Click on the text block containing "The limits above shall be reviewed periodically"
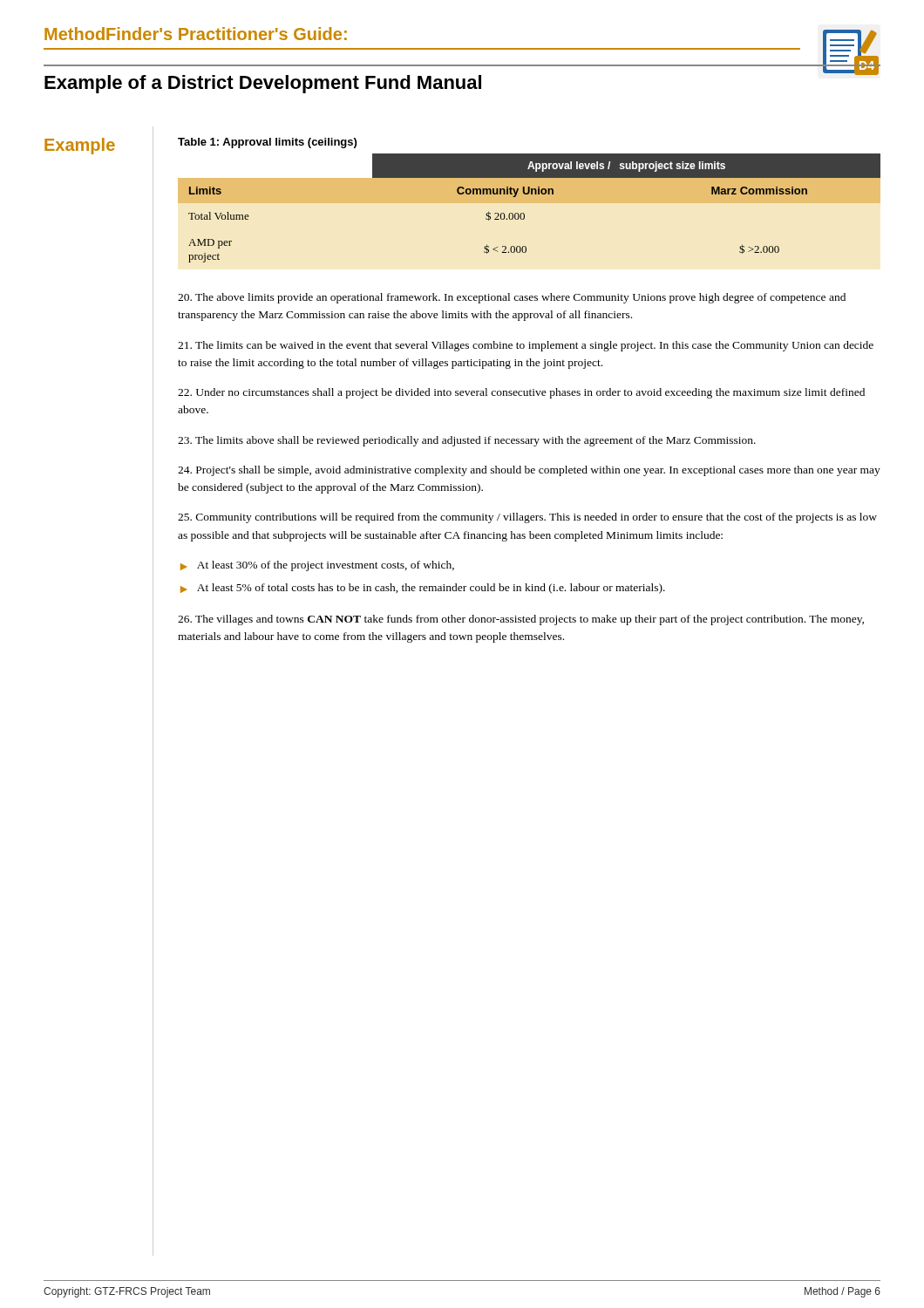Image resolution: width=924 pixels, height=1308 pixels. pos(467,439)
